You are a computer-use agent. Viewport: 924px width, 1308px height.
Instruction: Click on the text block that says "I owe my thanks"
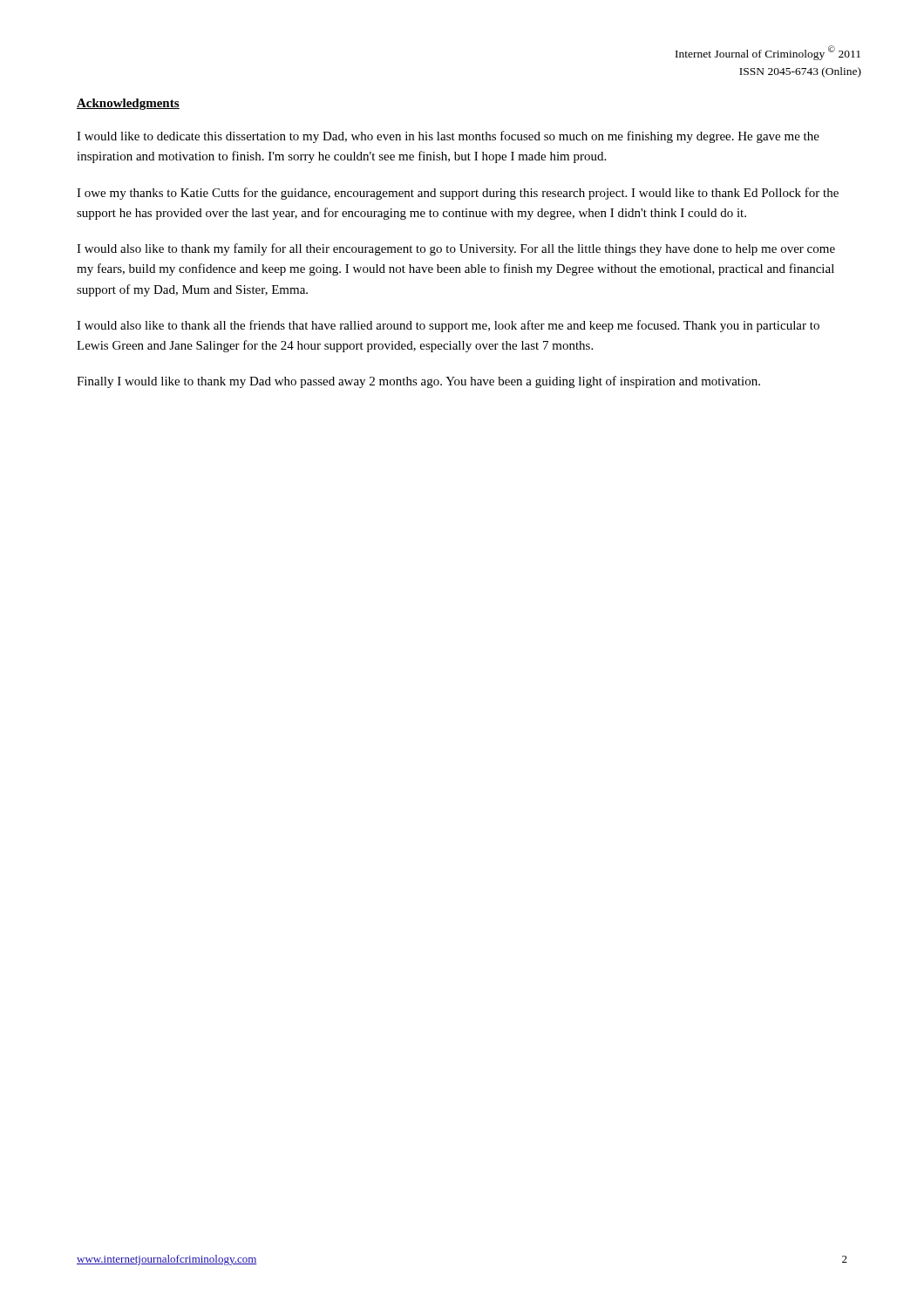click(x=458, y=202)
